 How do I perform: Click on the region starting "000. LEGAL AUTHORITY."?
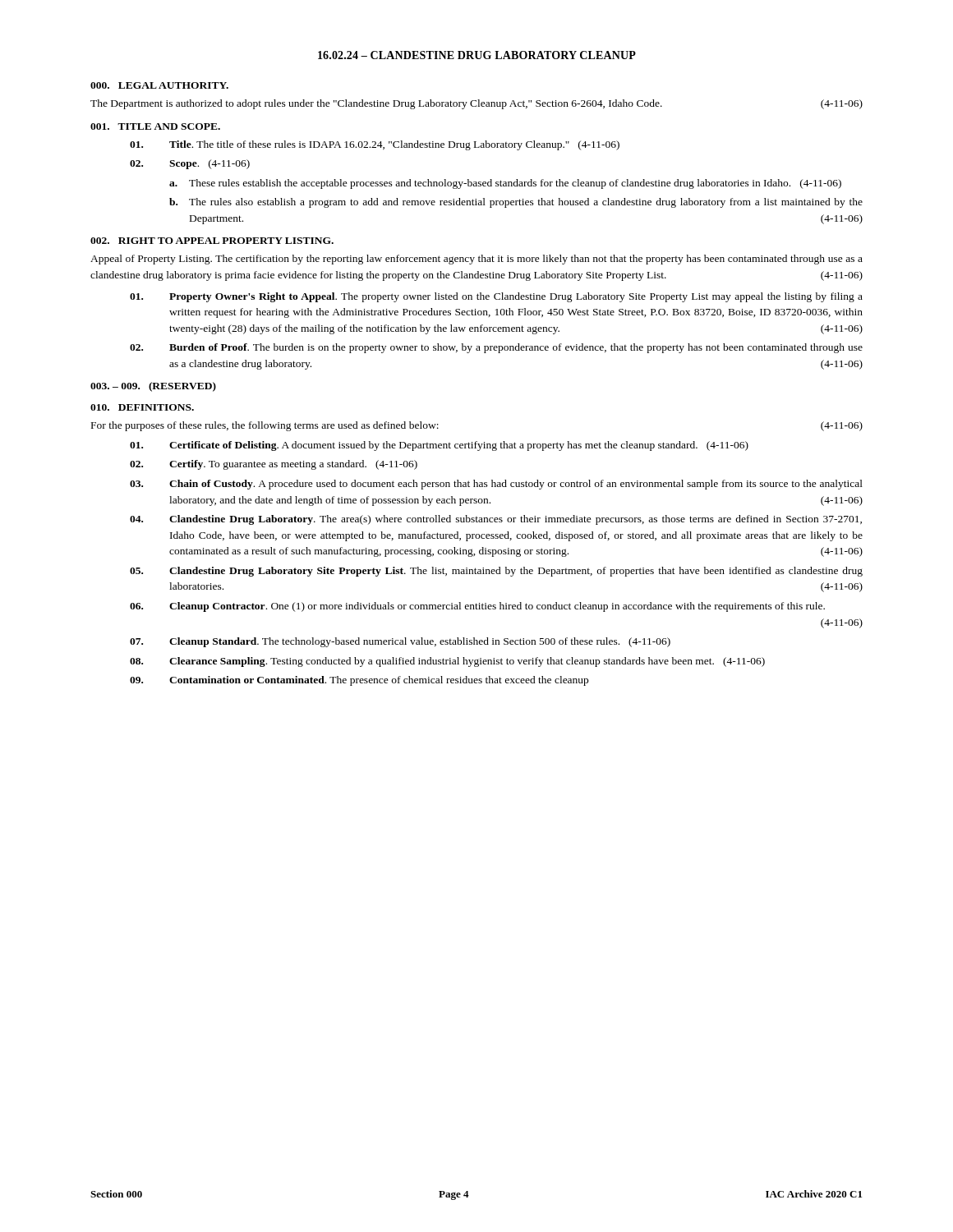click(159, 85)
